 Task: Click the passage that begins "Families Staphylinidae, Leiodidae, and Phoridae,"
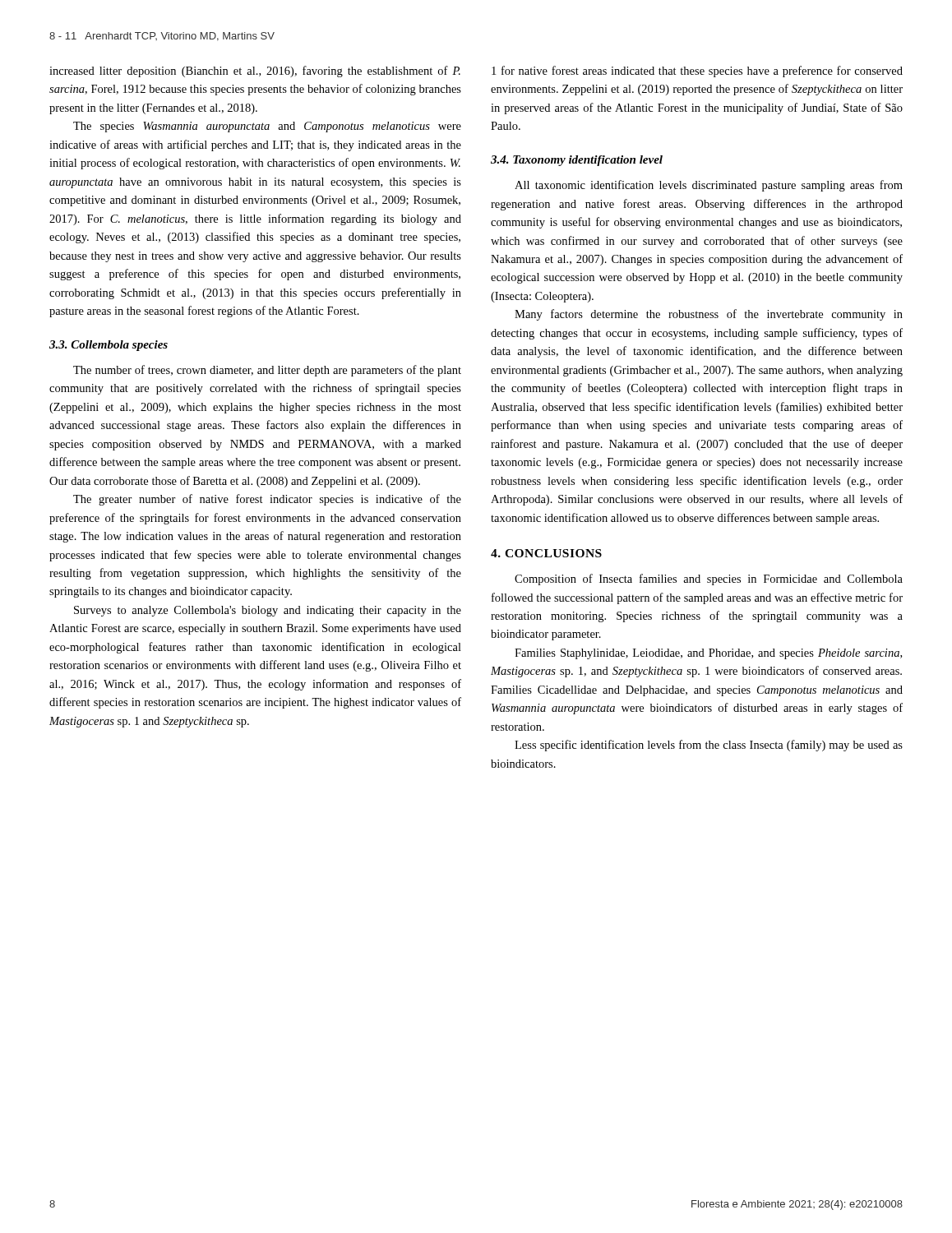697,690
